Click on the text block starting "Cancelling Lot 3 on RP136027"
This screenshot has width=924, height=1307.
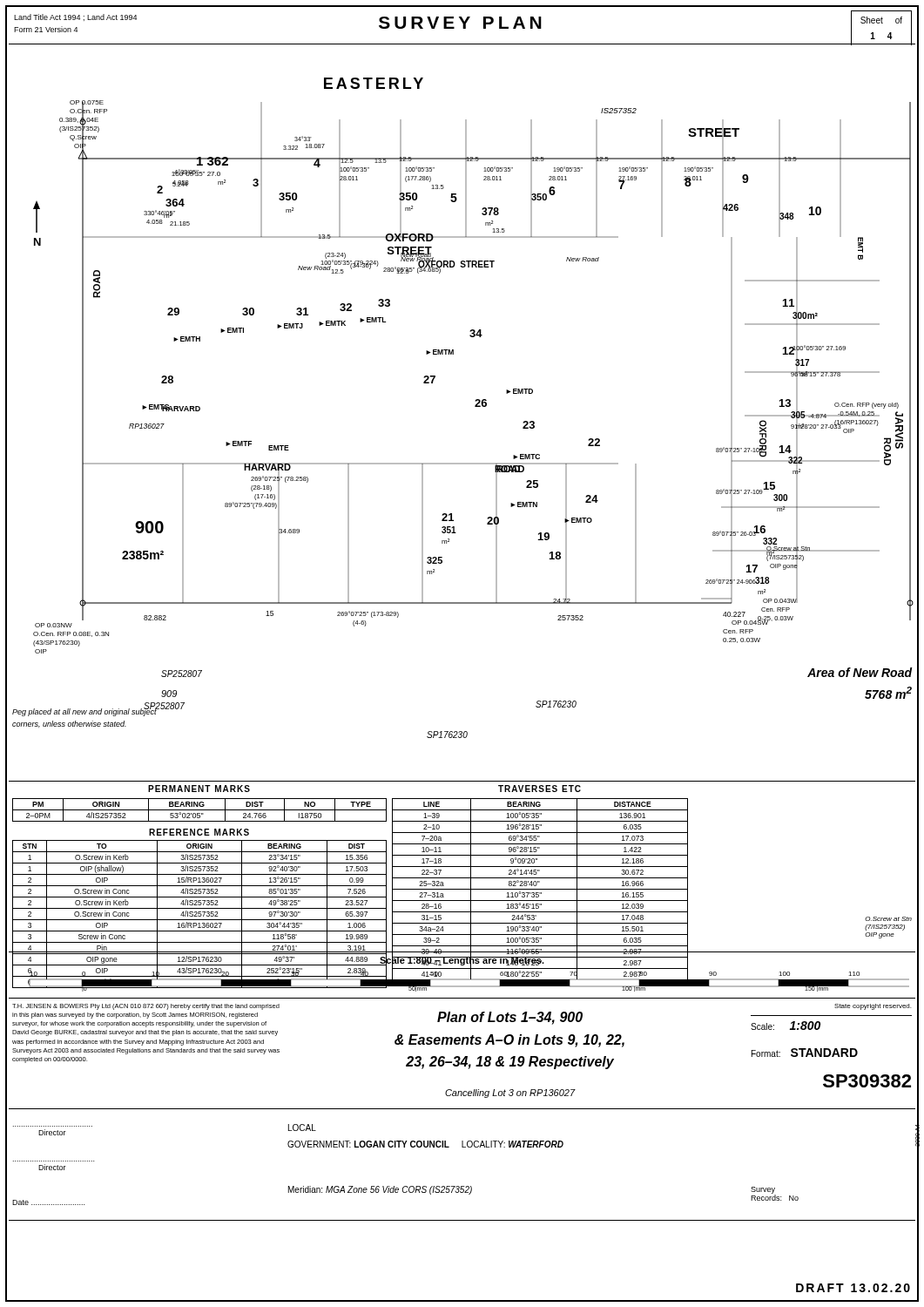pyautogui.click(x=510, y=1093)
